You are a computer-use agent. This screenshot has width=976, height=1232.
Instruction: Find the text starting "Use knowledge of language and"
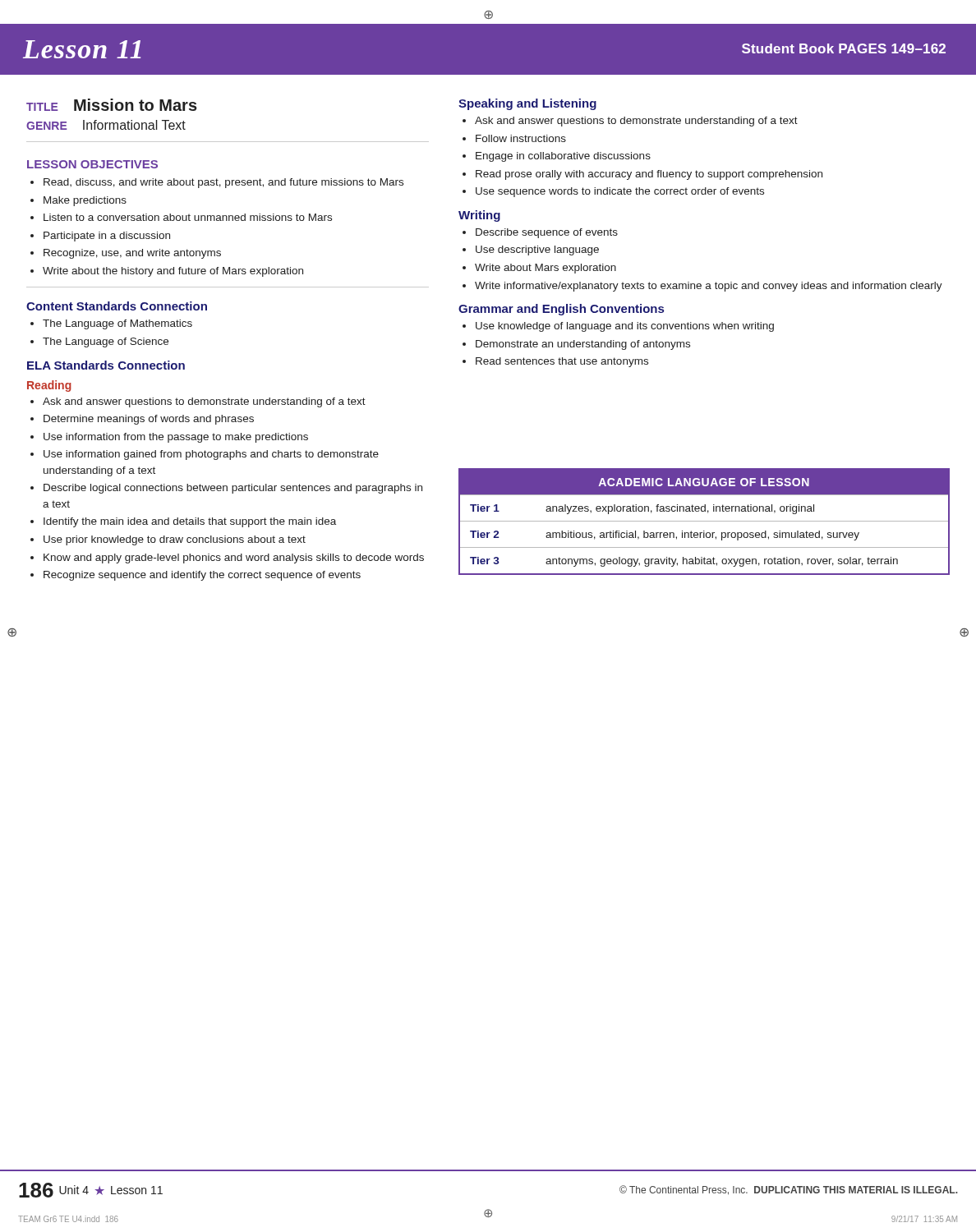pyautogui.click(x=625, y=326)
